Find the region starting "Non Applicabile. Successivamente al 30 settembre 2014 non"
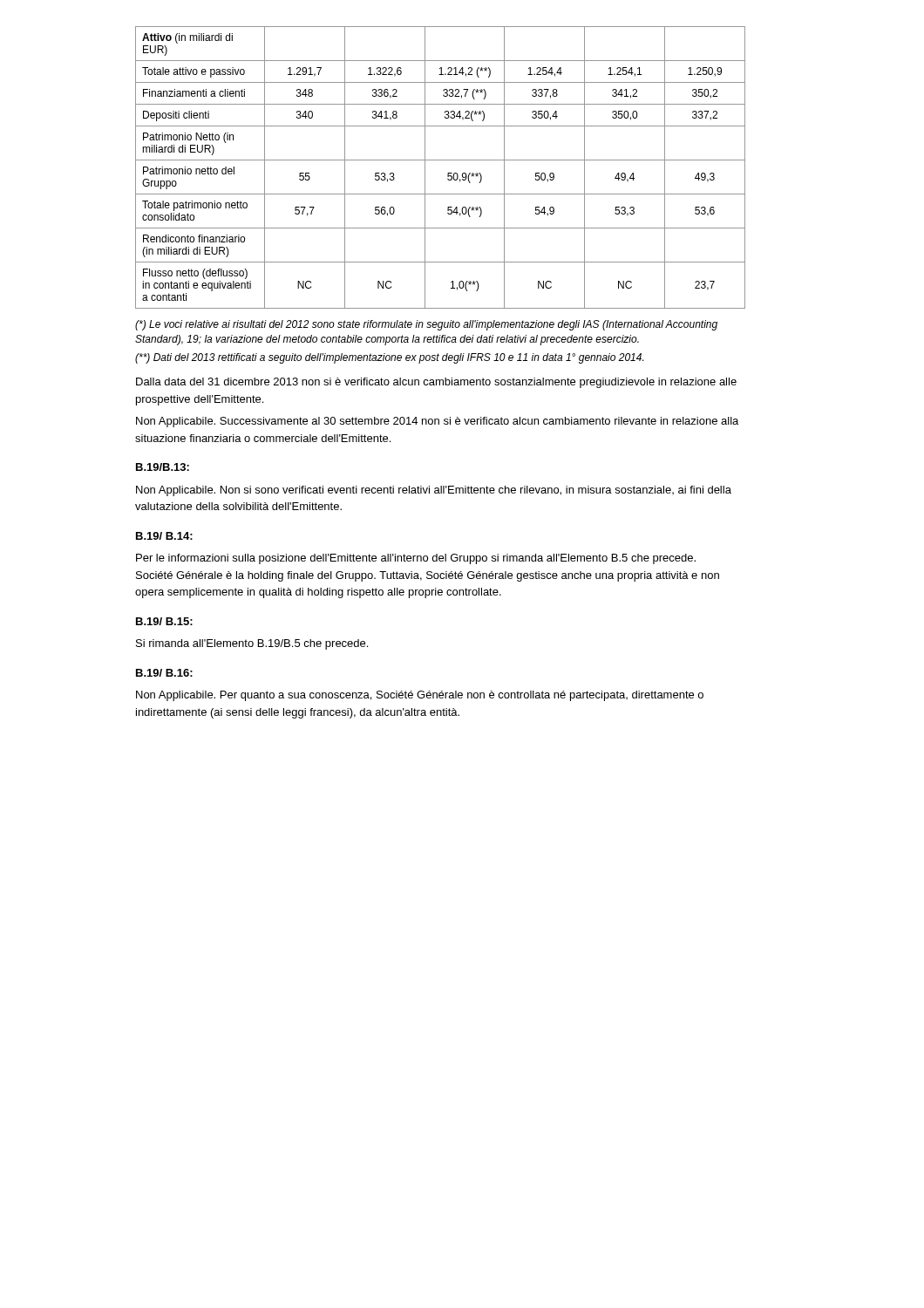The image size is (924, 1308). click(440, 430)
